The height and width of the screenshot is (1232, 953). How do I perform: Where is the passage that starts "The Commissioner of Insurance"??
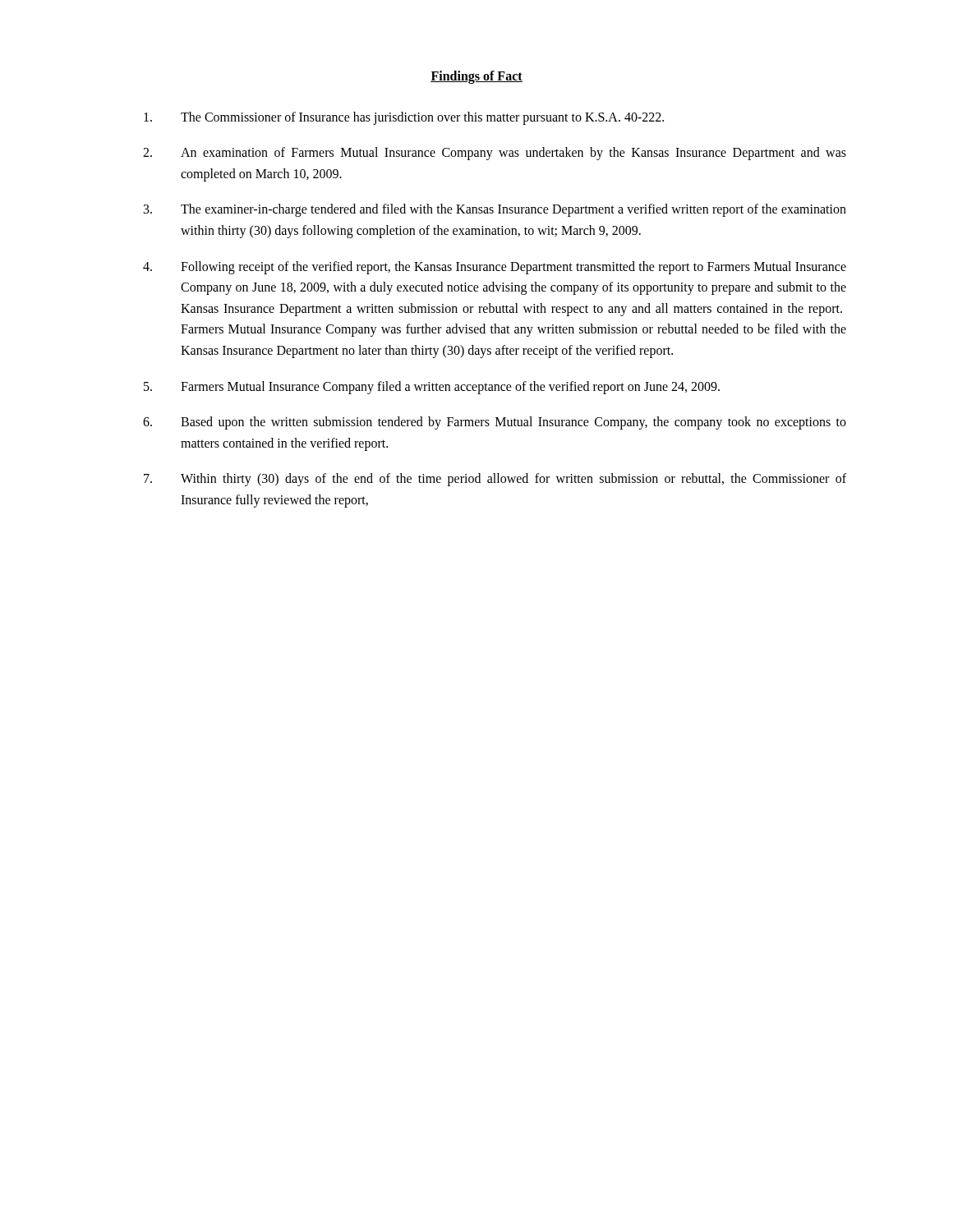point(476,117)
